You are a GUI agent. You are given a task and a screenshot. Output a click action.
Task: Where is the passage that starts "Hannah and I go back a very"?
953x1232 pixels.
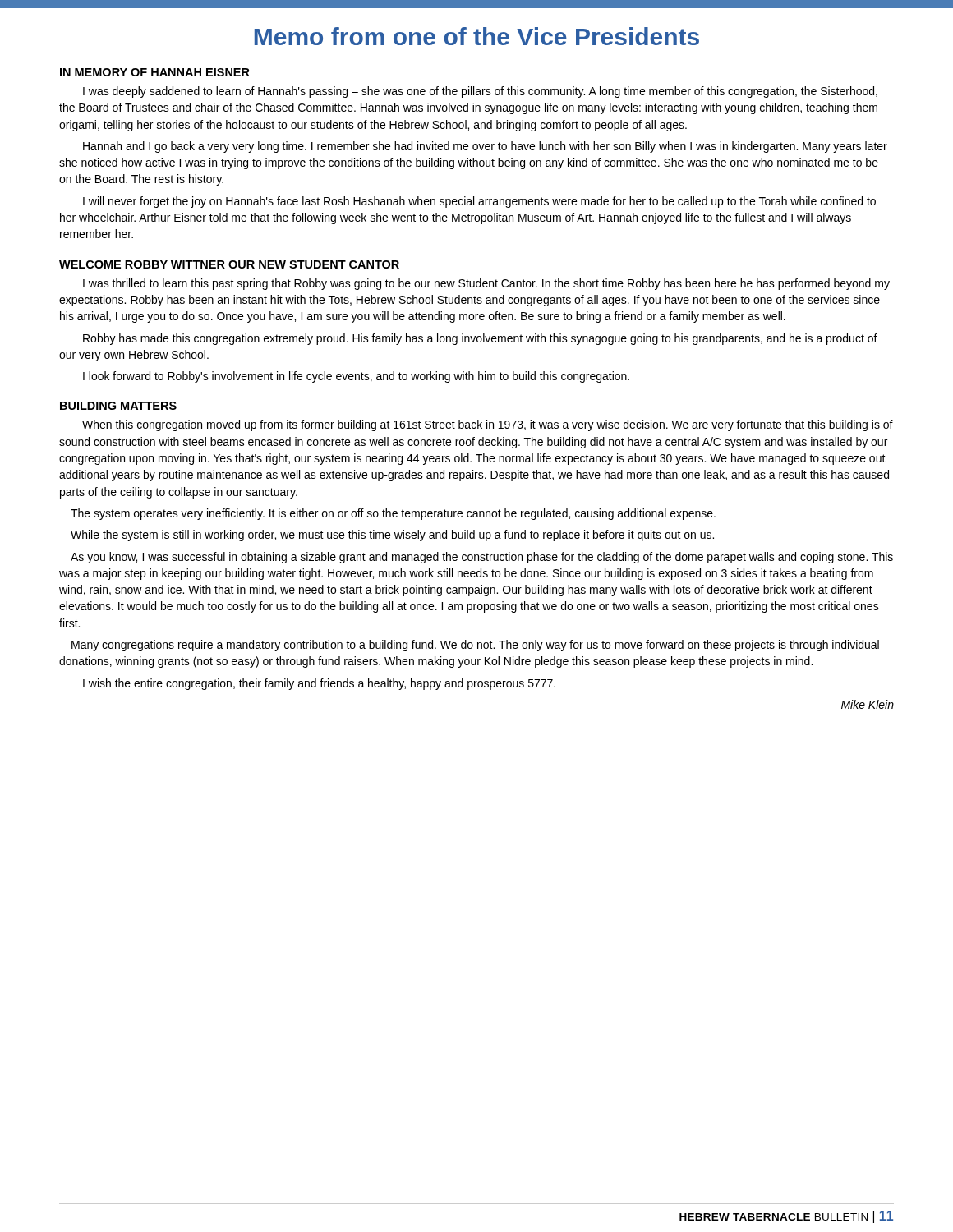click(473, 163)
